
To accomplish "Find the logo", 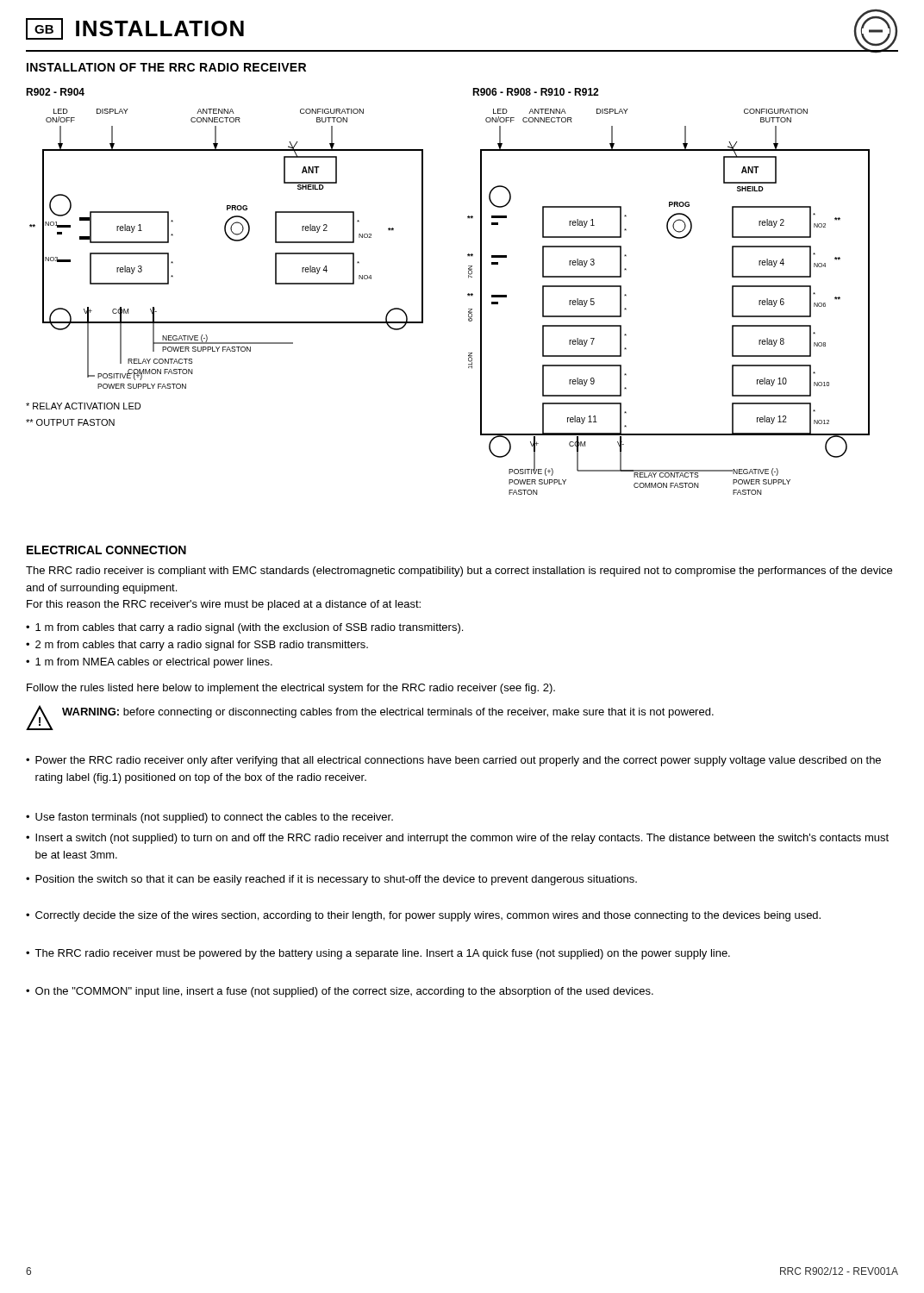I will 876,32.
